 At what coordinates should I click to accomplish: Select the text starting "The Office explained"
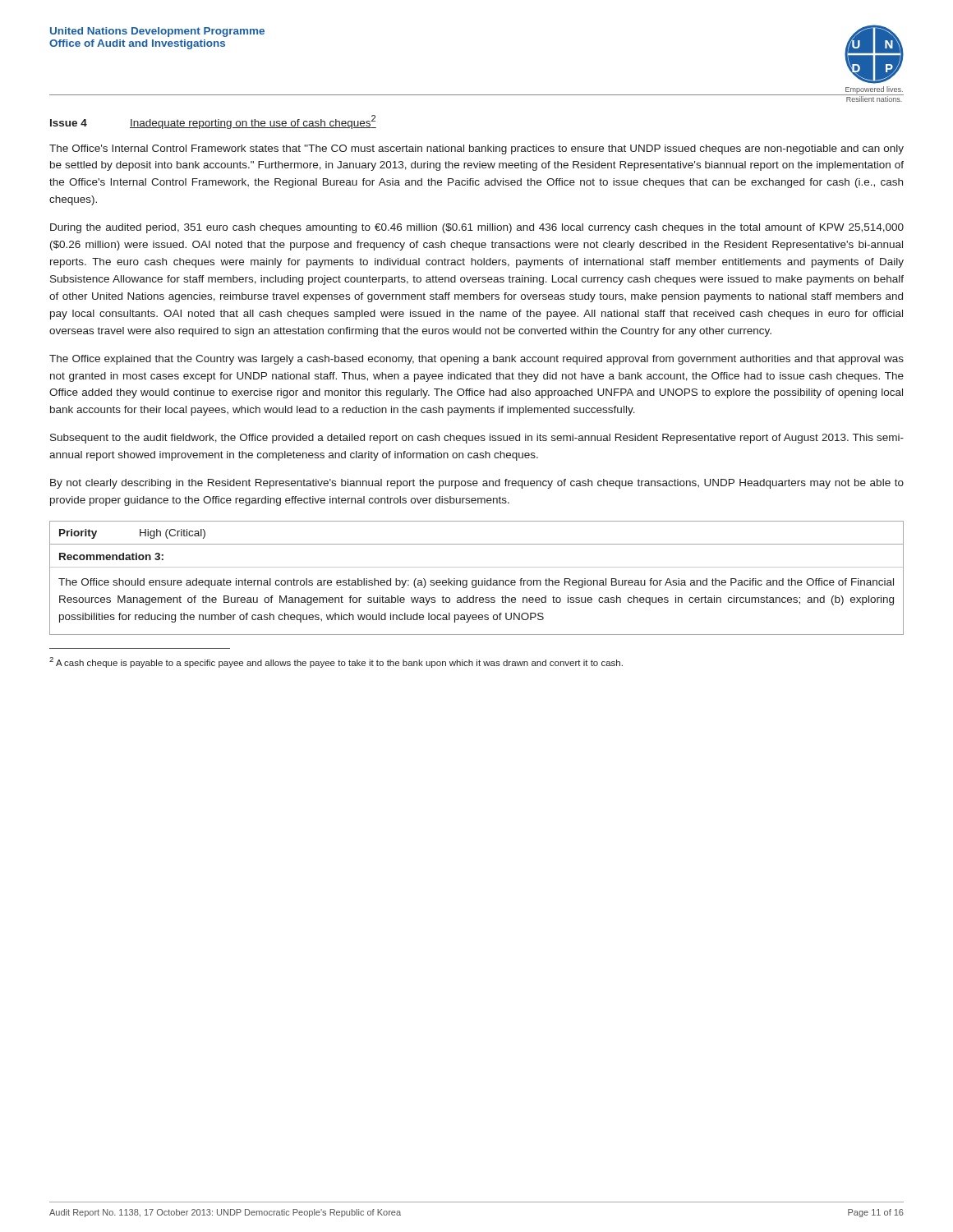(476, 384)
